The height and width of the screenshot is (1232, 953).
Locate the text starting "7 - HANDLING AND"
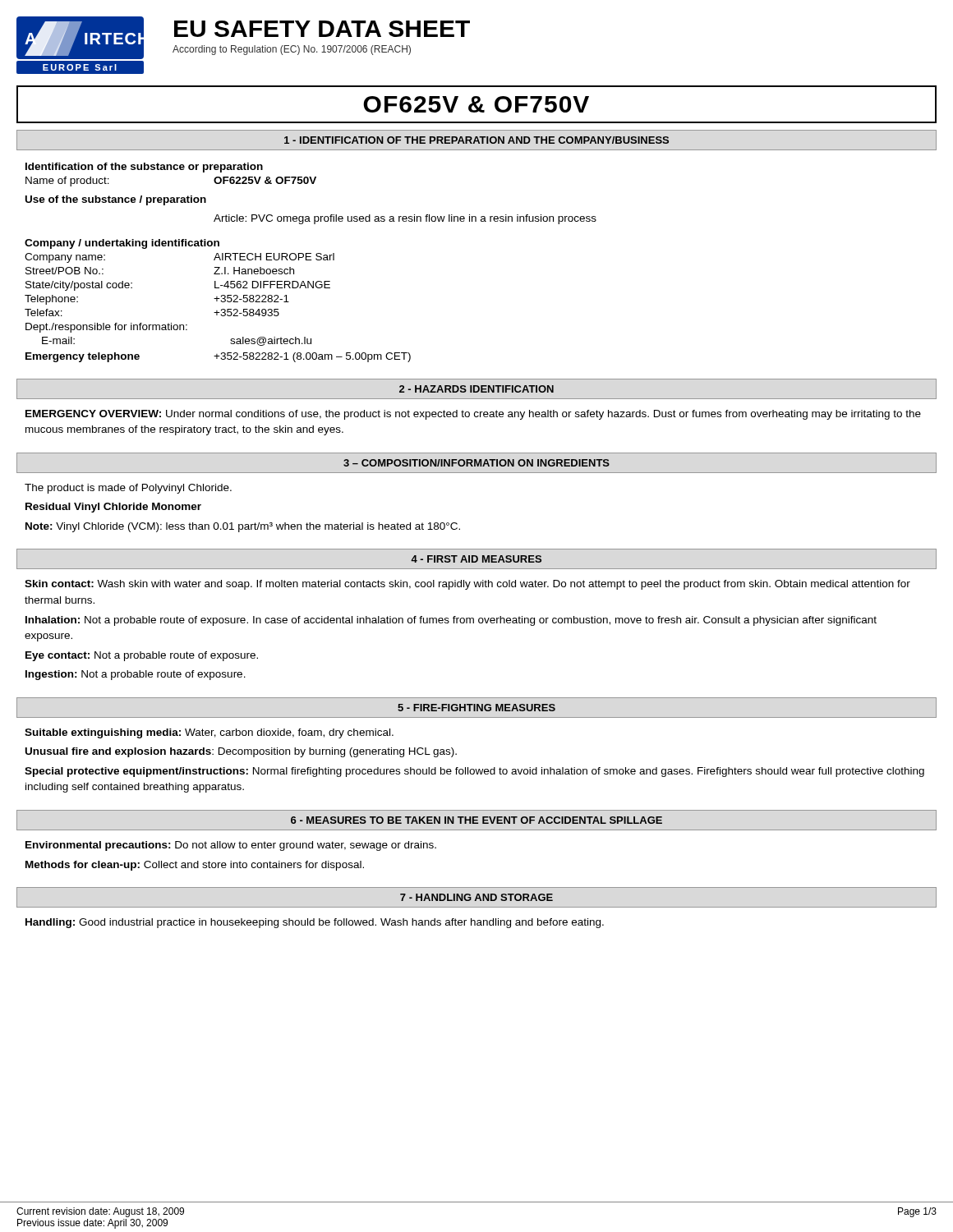pos(476,897)
